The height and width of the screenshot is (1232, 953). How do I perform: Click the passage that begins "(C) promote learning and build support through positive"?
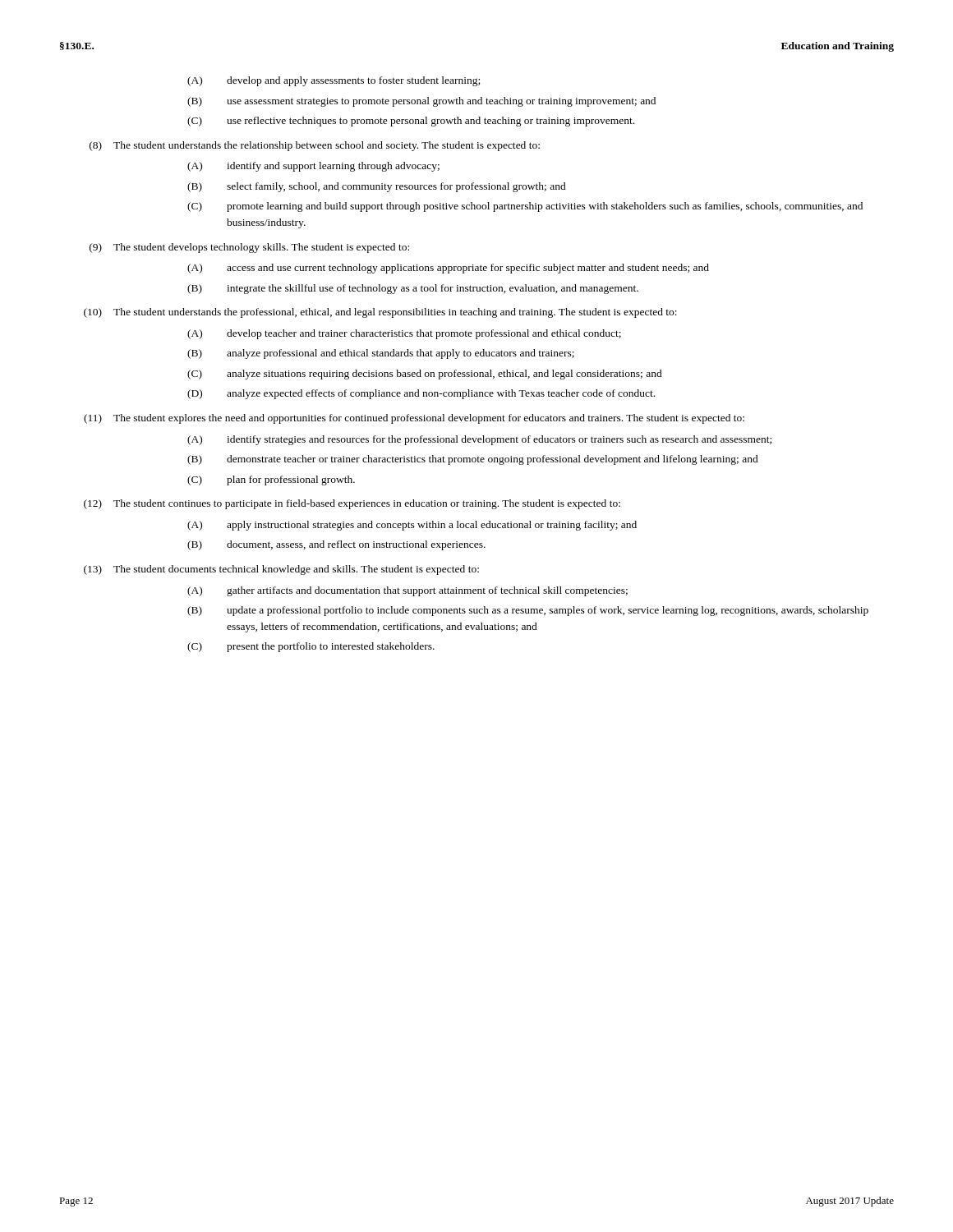476,214
